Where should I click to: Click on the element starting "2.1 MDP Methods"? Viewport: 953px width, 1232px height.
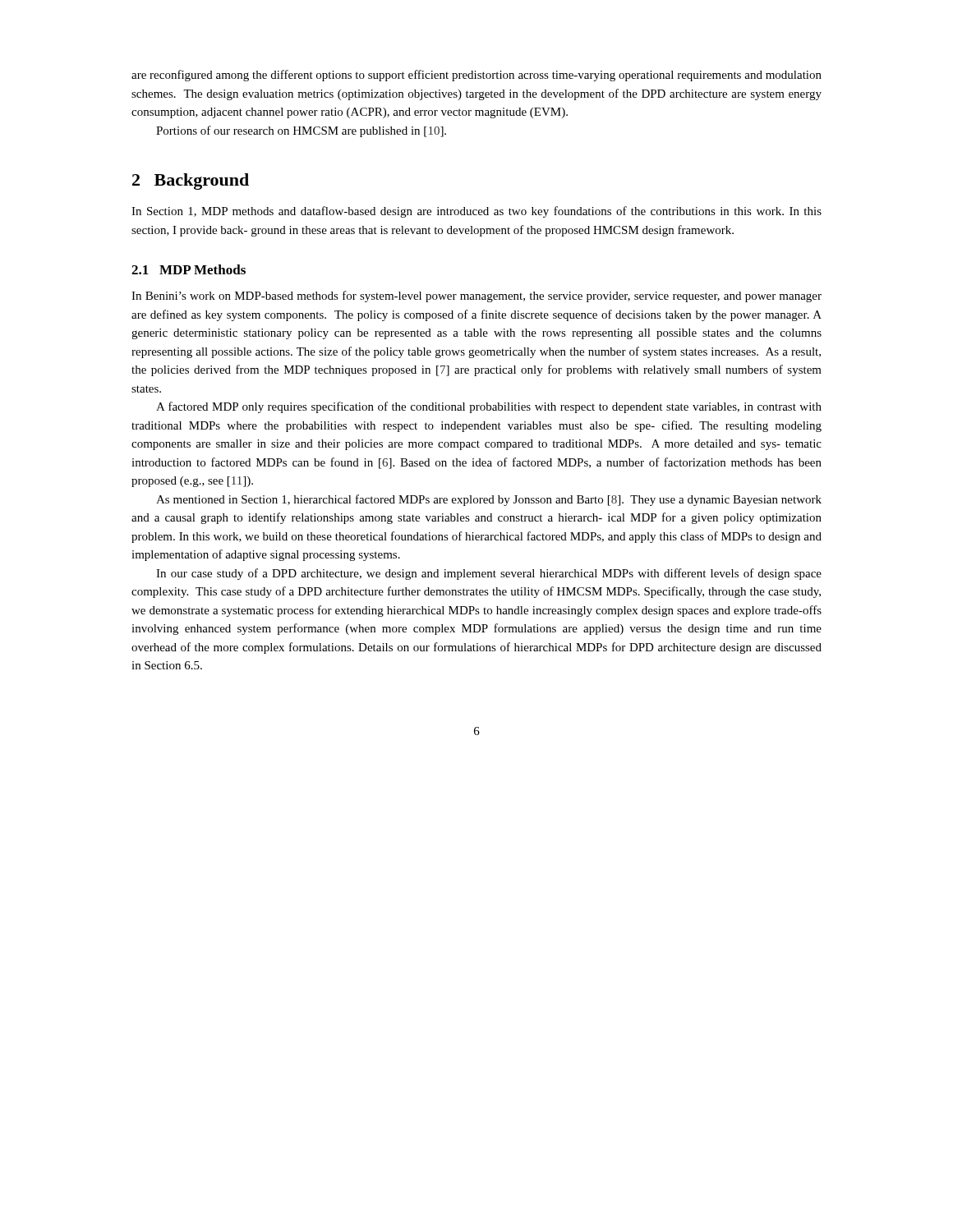(189, 270)
